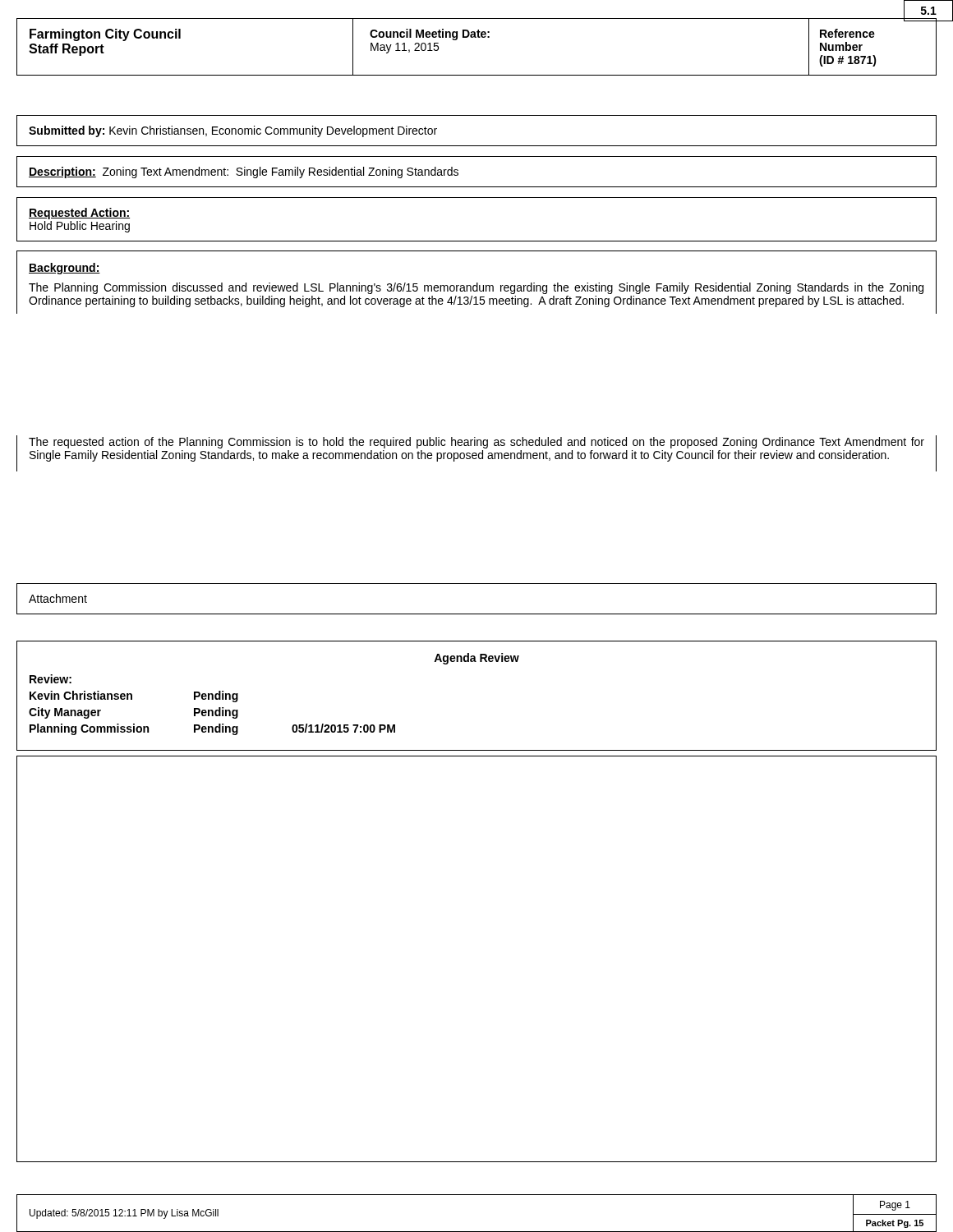
Task: Click on the text that says "Council Meeting Date: May 11, 2015"
Action: 430,40
